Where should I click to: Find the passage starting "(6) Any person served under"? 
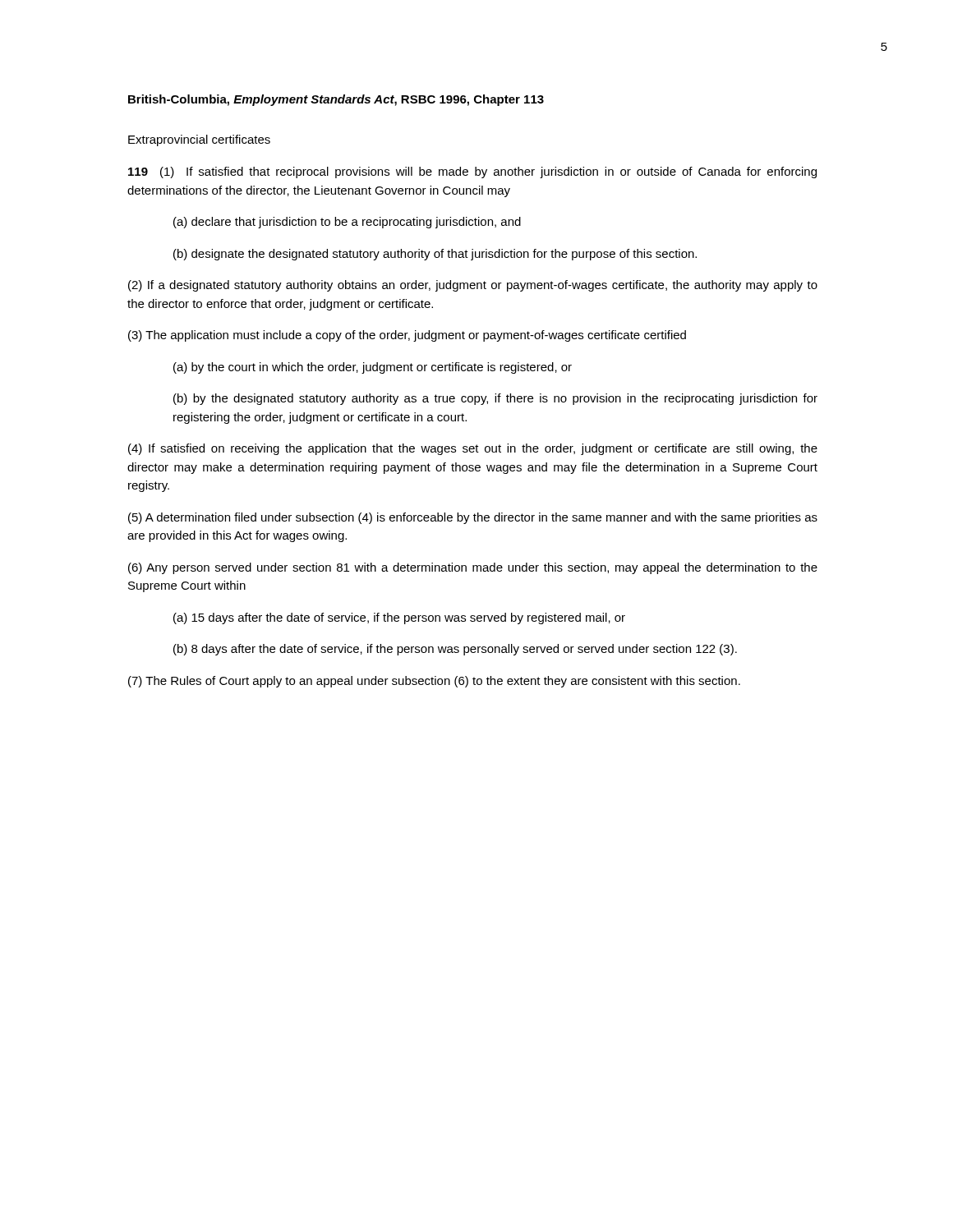tap(472, 576)
